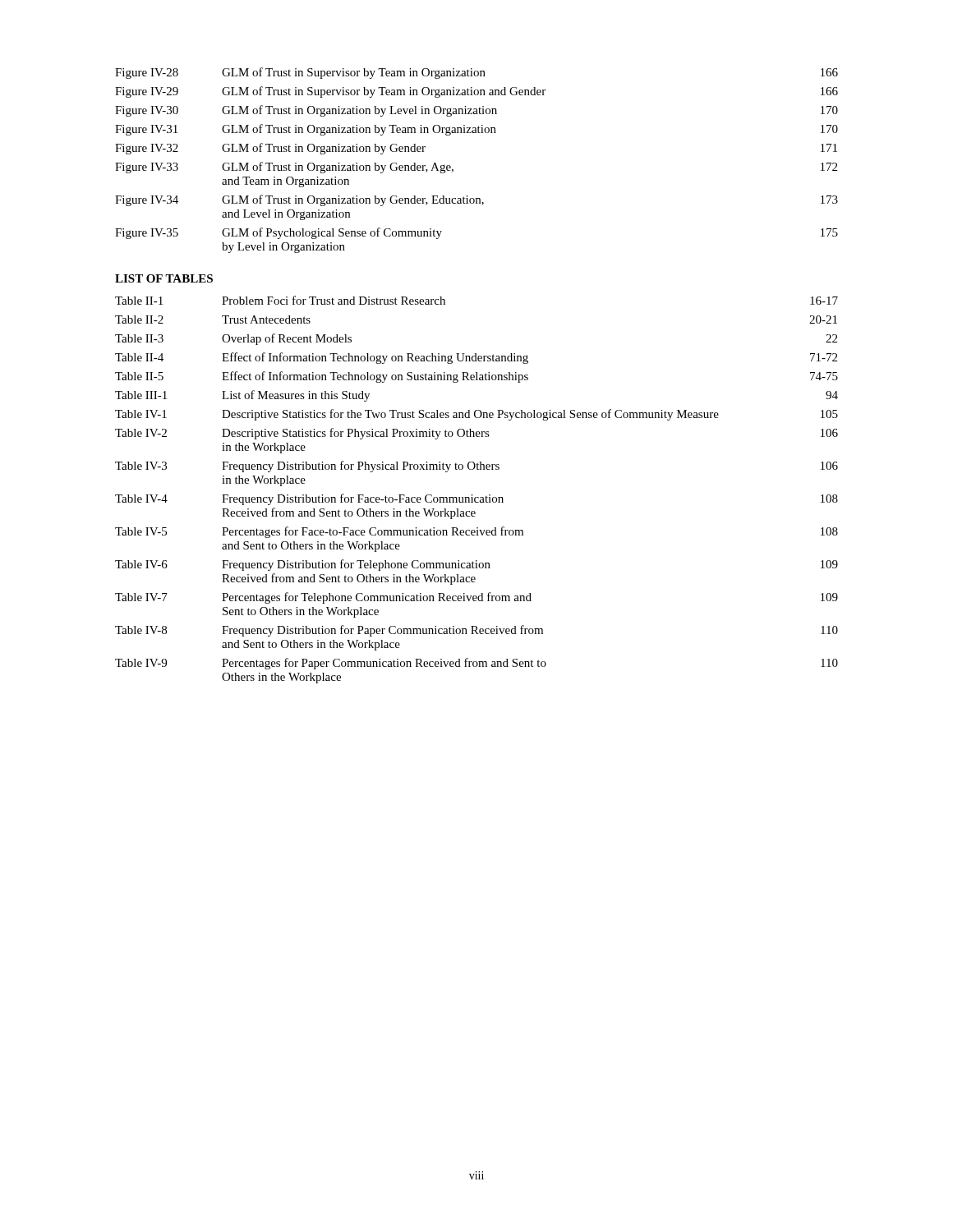Navigate to the passage starting "Table II-4 Effect of Information Technology on Reaching"
953x1232 pixels.
[x=476, y=358]
